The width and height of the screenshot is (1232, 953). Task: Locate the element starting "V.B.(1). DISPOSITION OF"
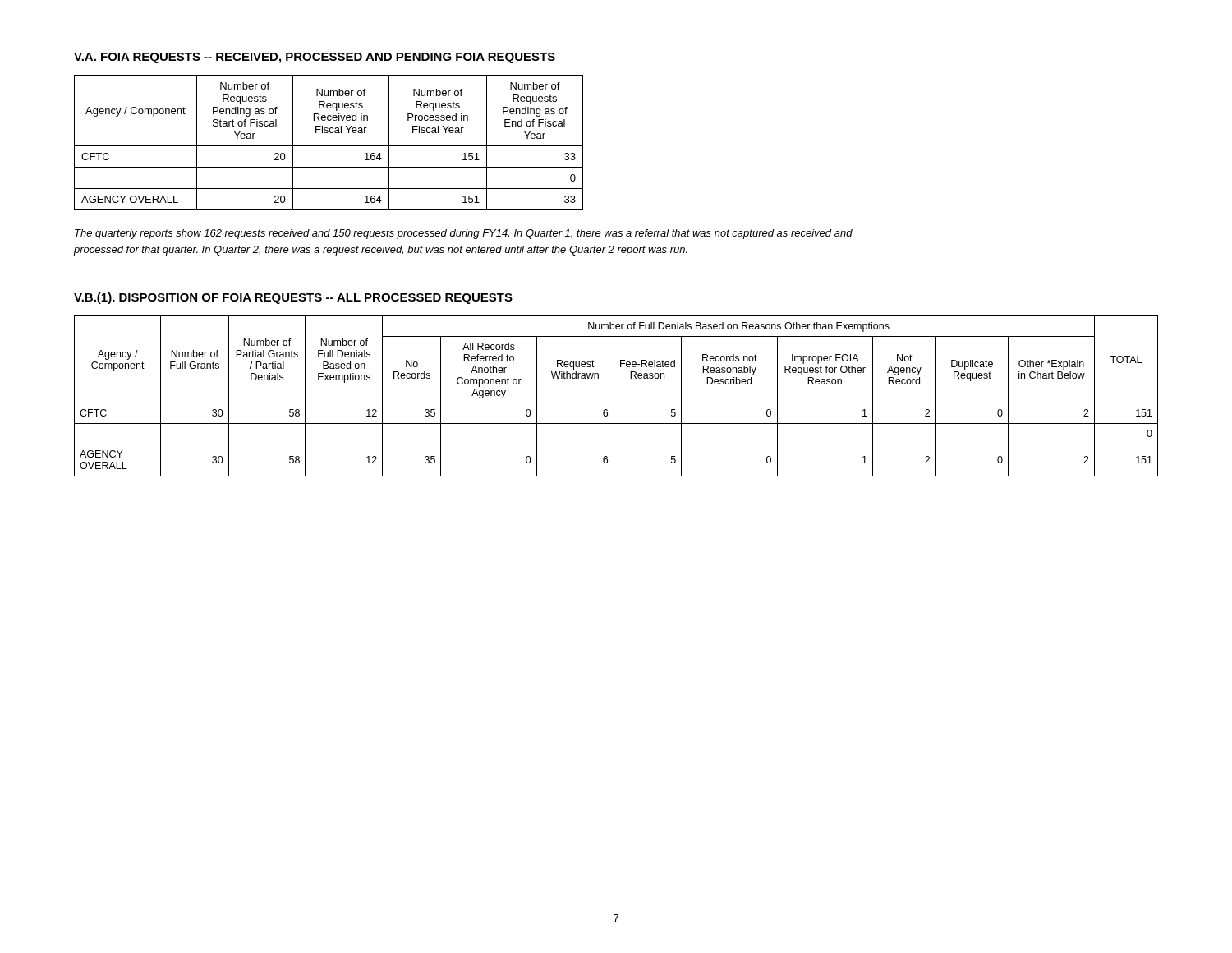(293, 297)
